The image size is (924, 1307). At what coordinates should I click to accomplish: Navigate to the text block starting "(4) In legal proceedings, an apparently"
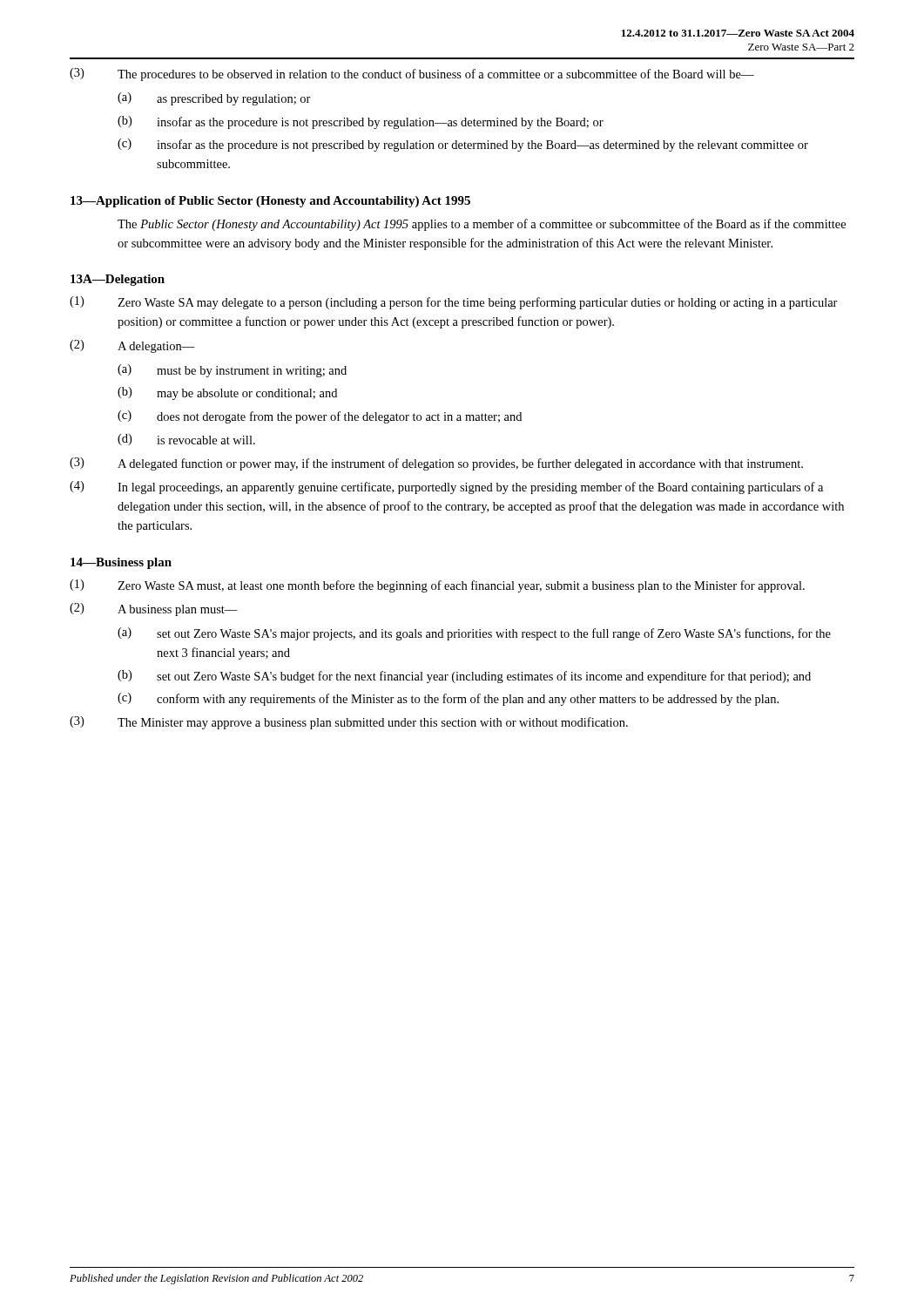[462, 507]
